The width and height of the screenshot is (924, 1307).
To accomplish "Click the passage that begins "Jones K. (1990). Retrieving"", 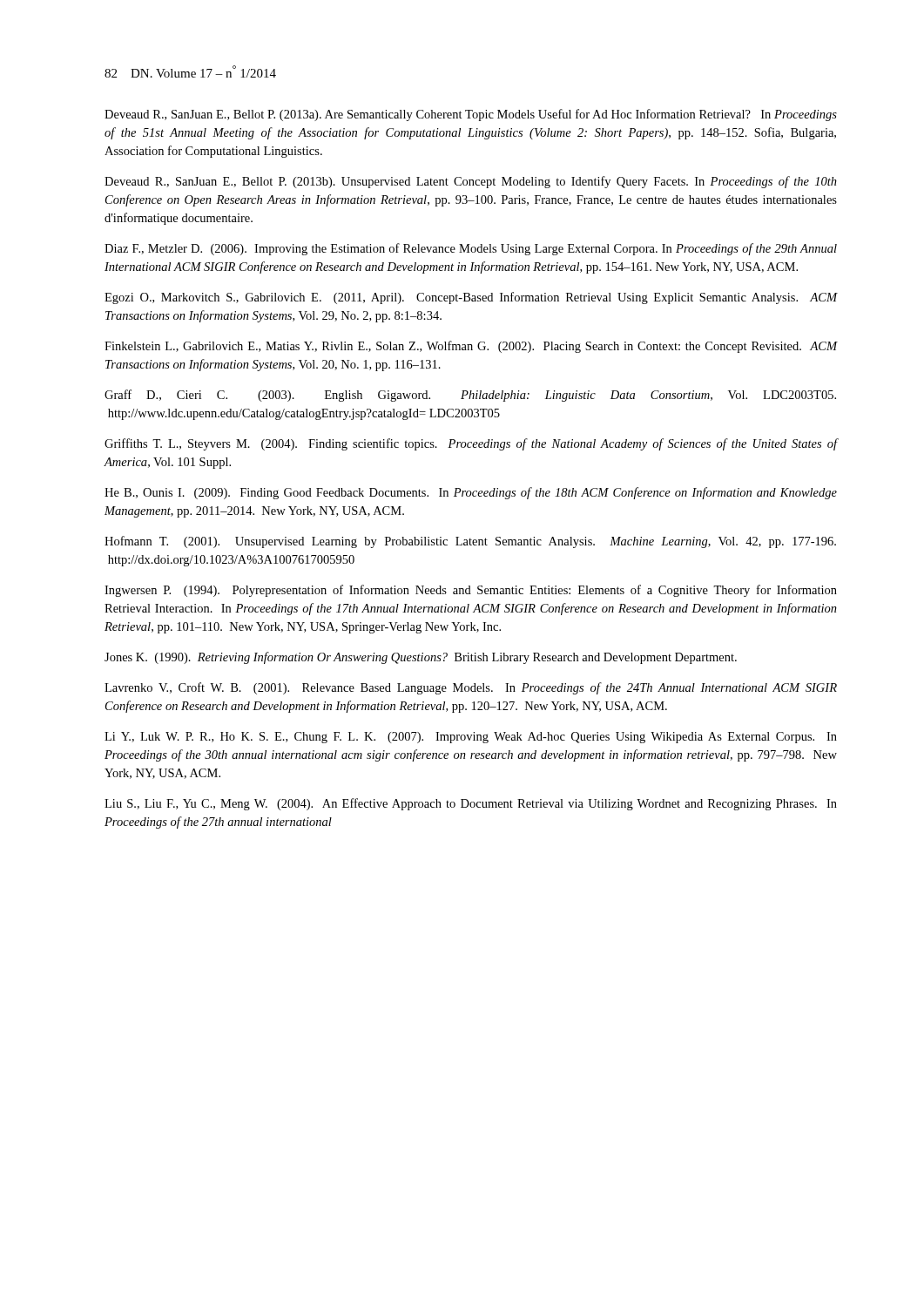I will [x=471, y=658].
